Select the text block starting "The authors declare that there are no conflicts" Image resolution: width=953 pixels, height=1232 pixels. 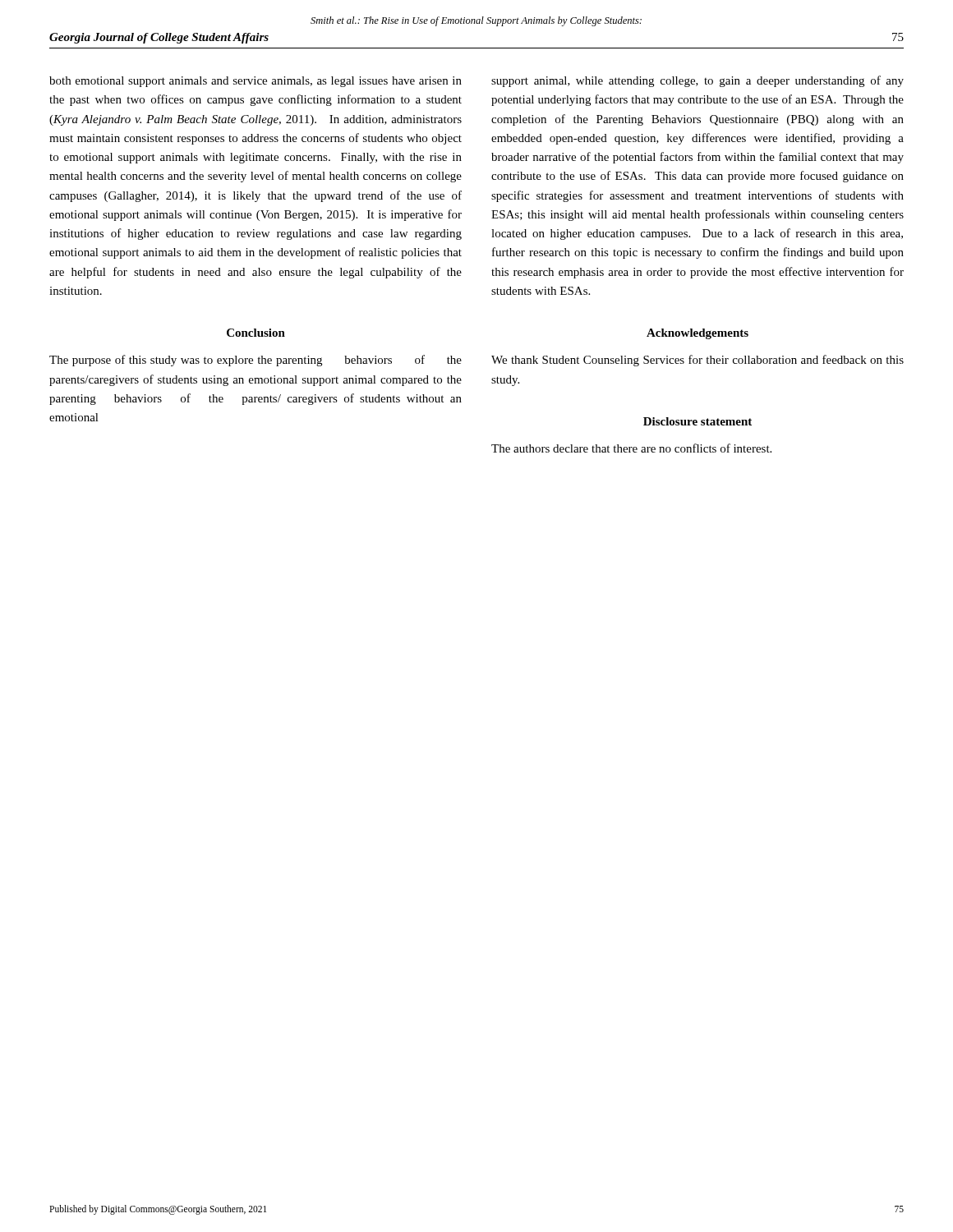[632, 448]
